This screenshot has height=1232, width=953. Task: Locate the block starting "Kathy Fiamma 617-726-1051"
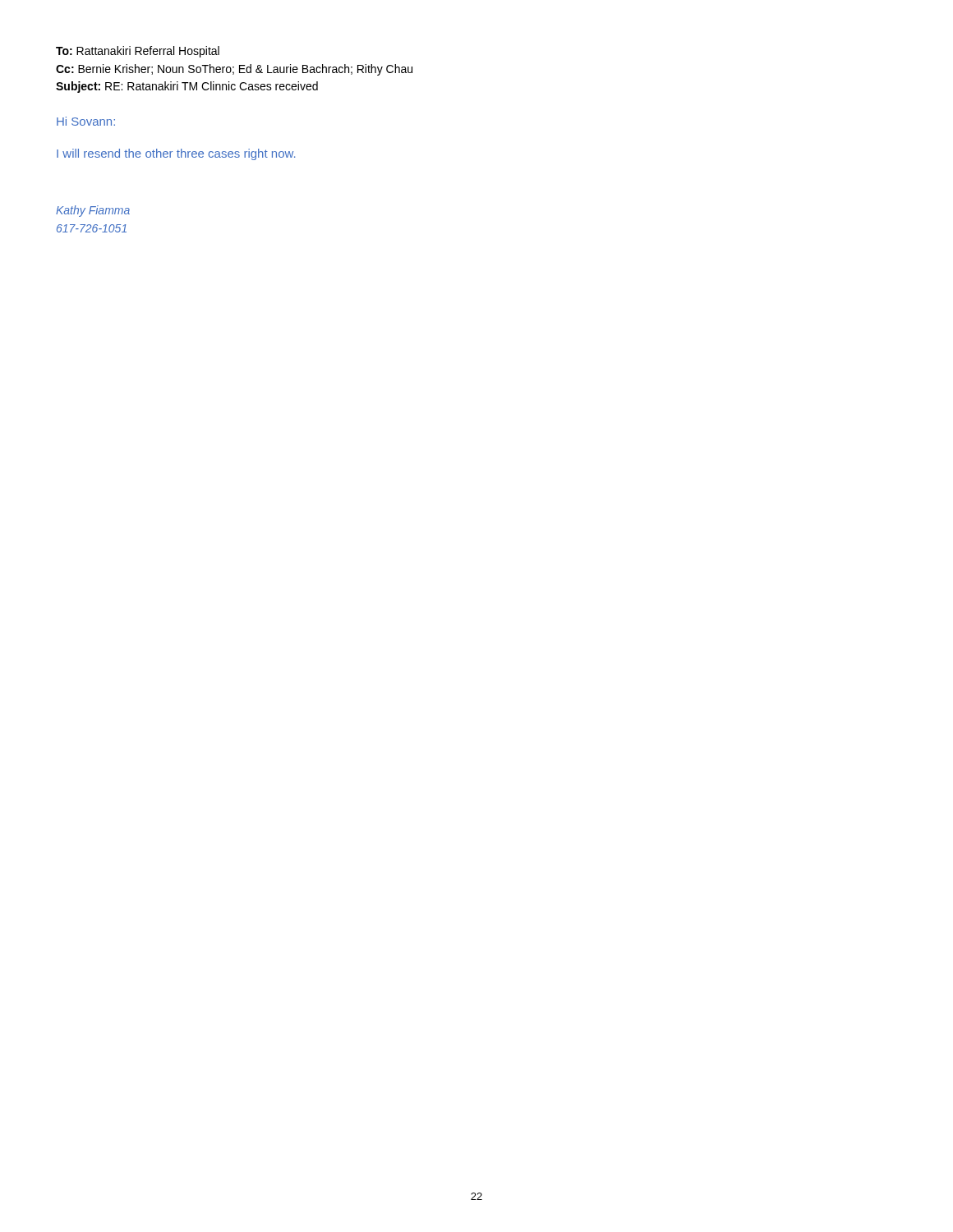93,220
